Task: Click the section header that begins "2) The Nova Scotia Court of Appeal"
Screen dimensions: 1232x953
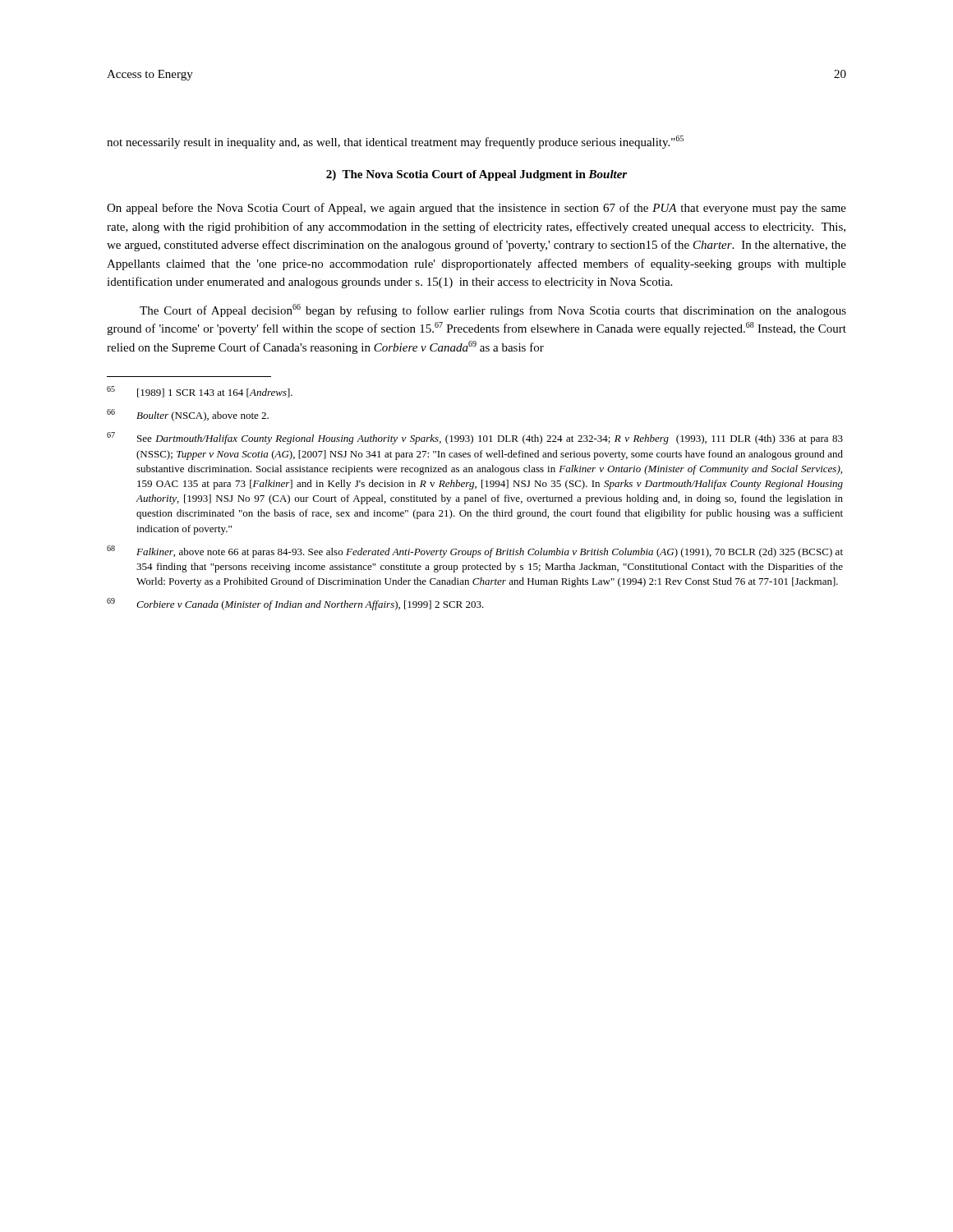Action: pyautogui.click(x=476, y=174)
